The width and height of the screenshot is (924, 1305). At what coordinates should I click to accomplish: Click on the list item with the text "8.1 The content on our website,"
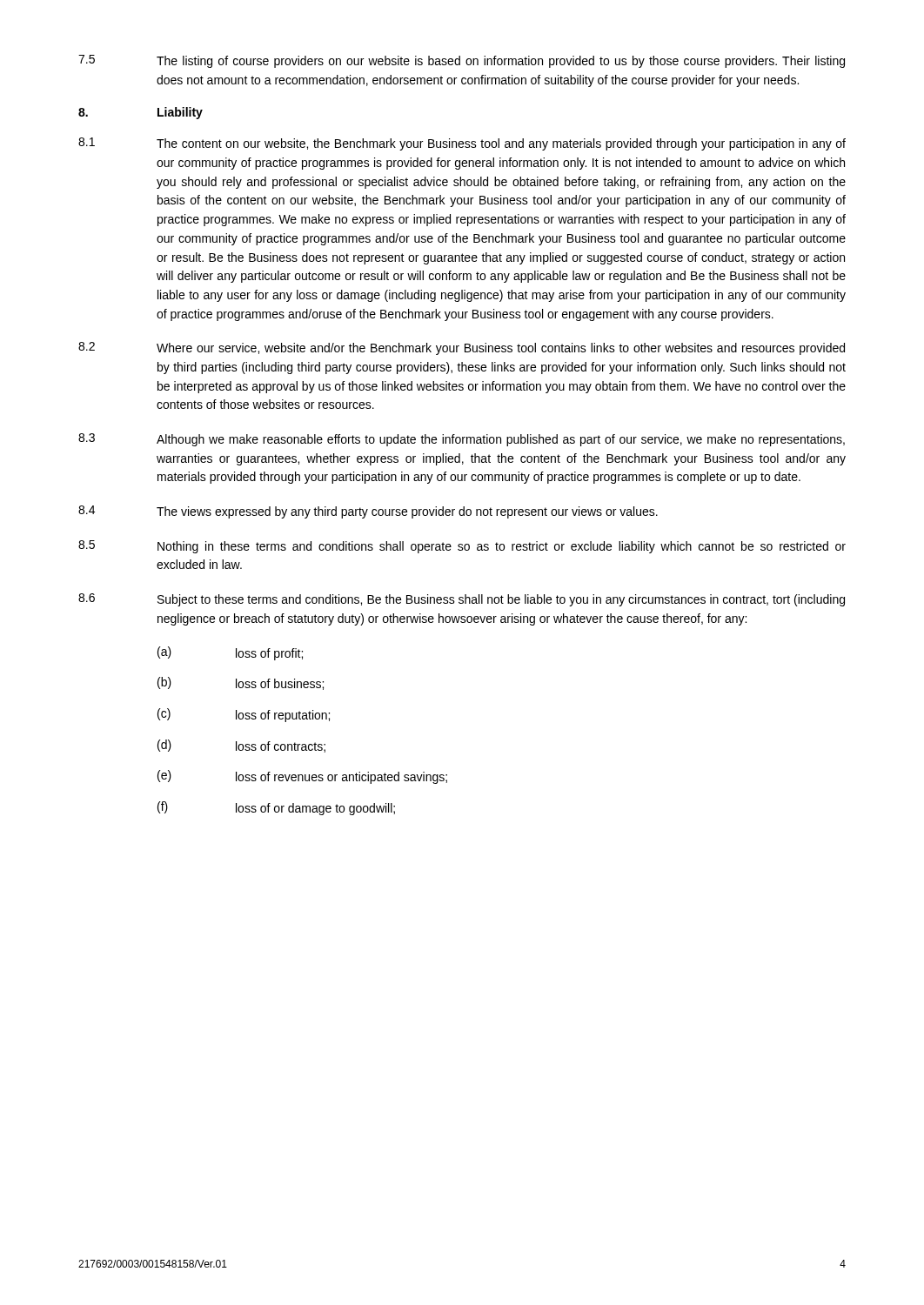pos(462,230)
